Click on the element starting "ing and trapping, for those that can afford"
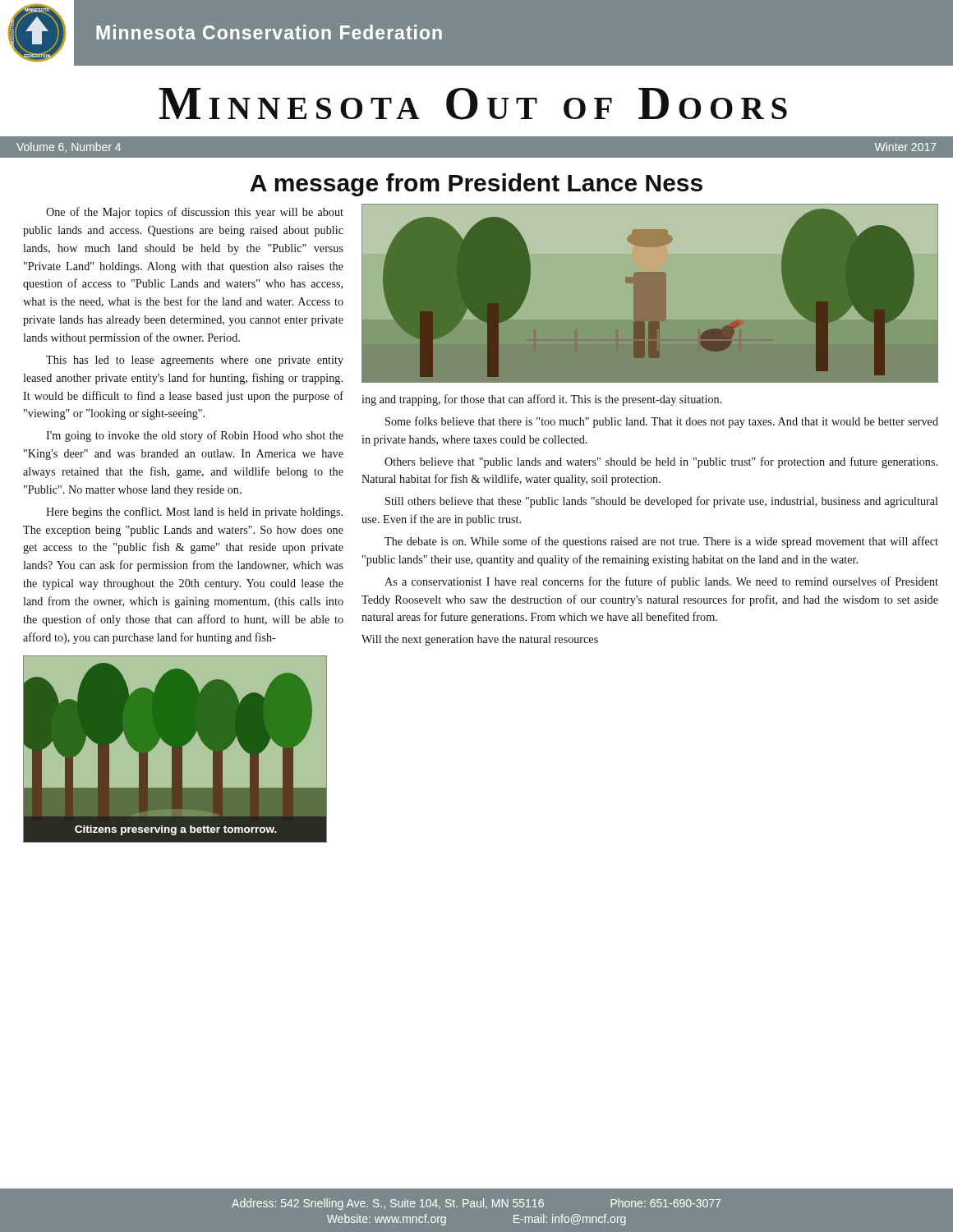This screenshot has width=953, height=1232. point(542,400)
